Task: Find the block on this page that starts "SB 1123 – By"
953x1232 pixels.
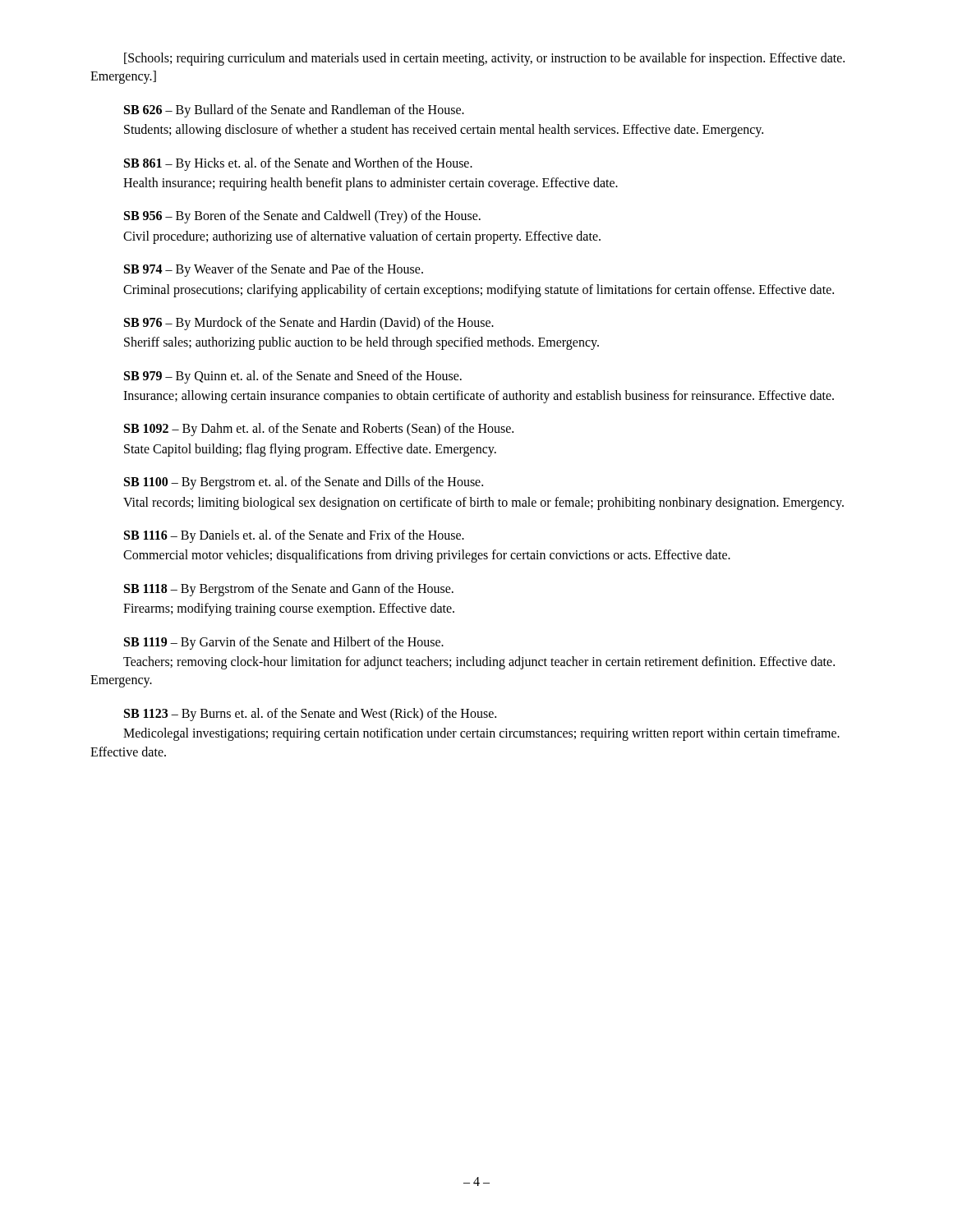Action: pos(476,733)
